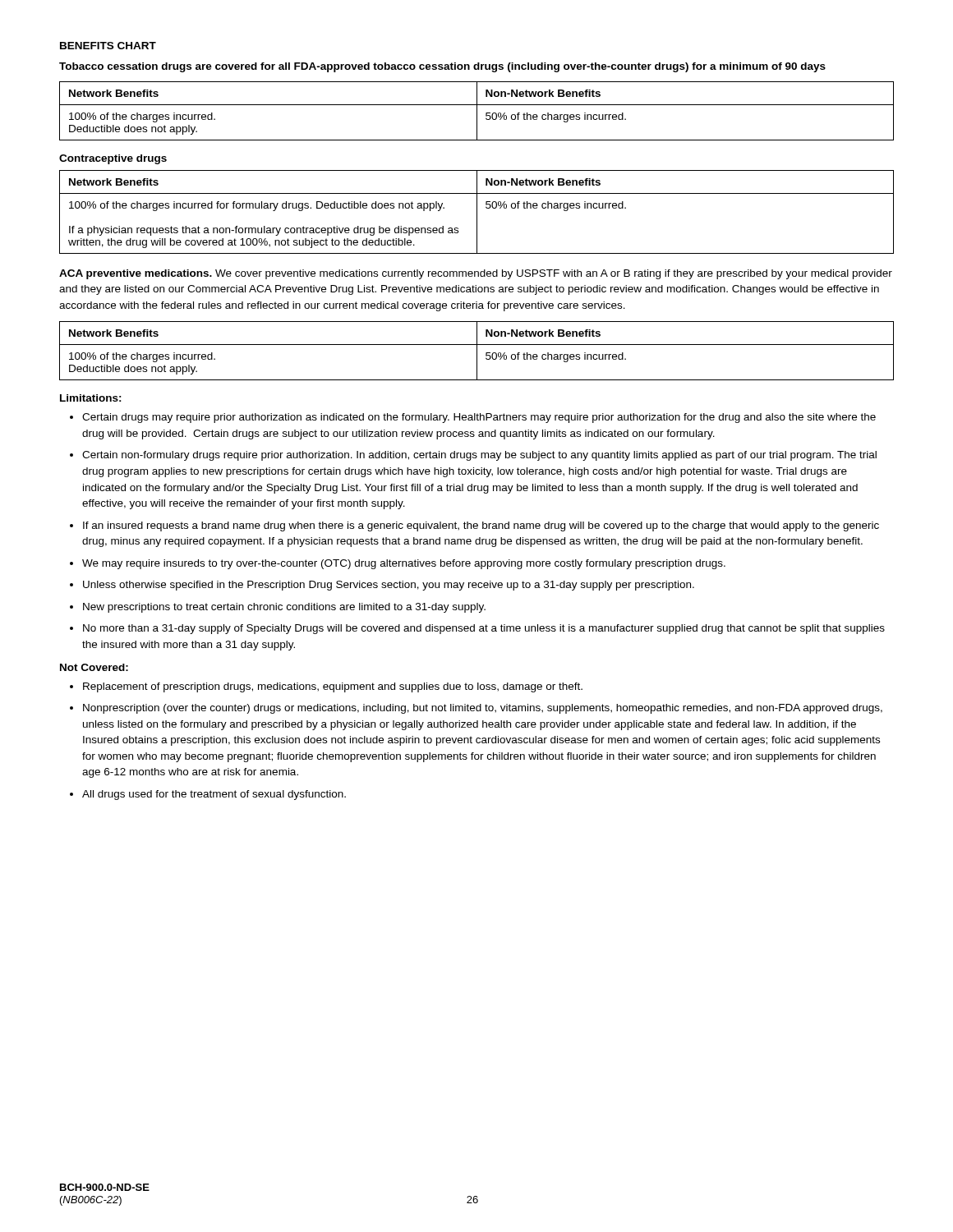Navigate to the block starting "If an insured requests"
Screen dimensions: 1232x953
pos(481,533)
